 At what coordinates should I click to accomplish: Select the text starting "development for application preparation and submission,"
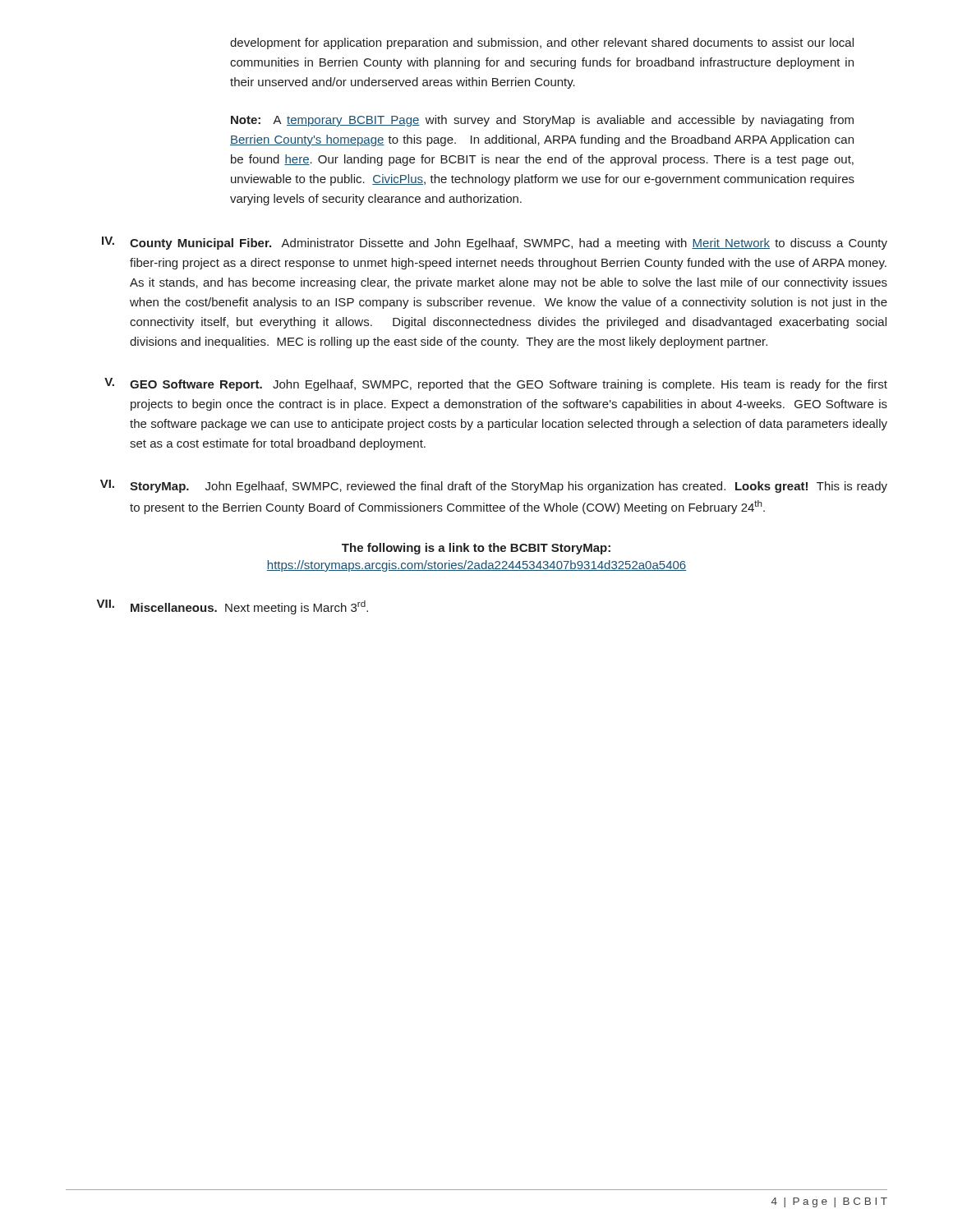[542, 62]
